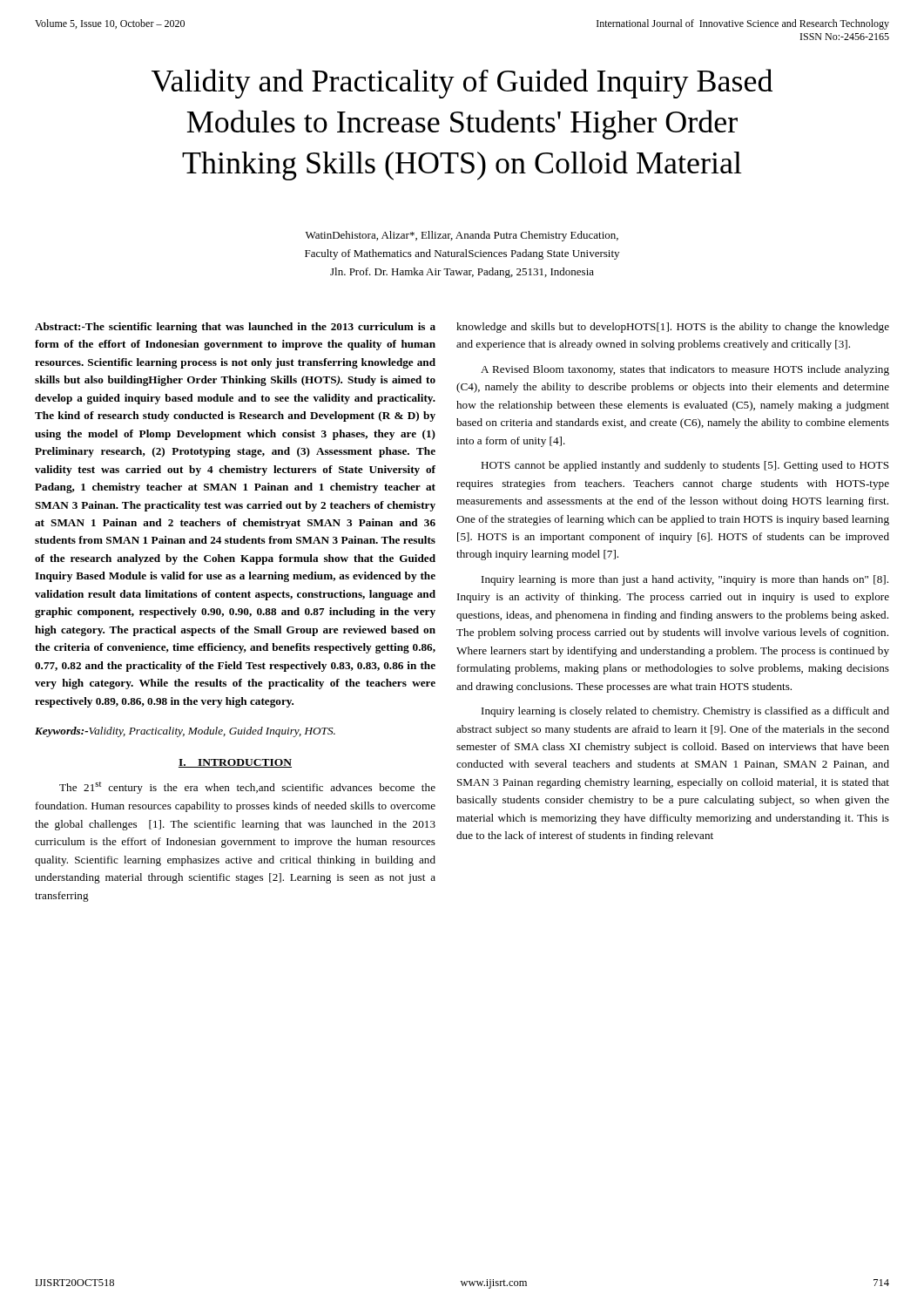Locate the text block with the text "Keywords:-Validity, Practicality, Module,"
This screenshot has width=924, height=1307.
185,731
